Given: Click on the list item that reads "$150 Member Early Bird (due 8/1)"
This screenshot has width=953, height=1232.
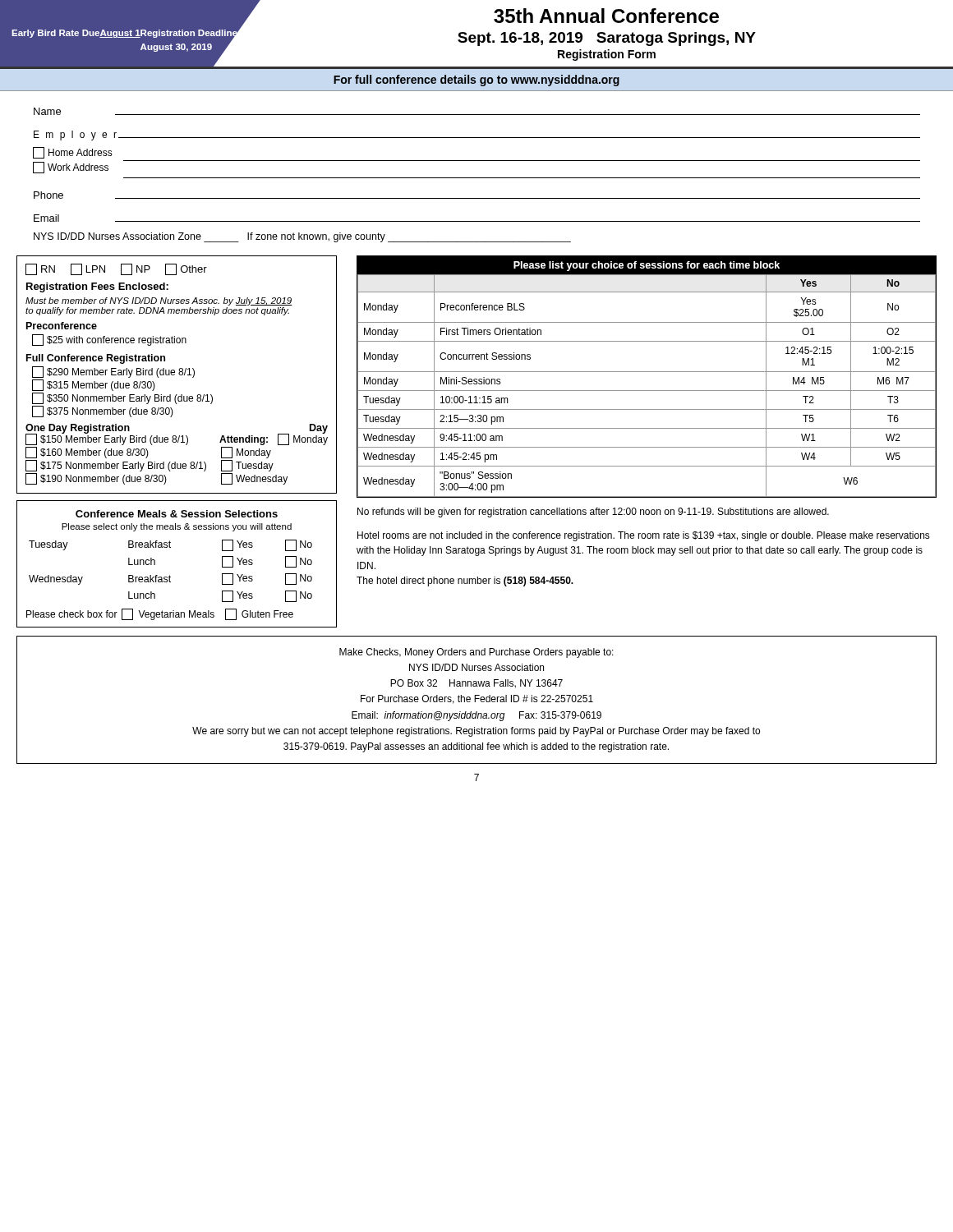Looking at the screenshot, I should tap(107, 439).
